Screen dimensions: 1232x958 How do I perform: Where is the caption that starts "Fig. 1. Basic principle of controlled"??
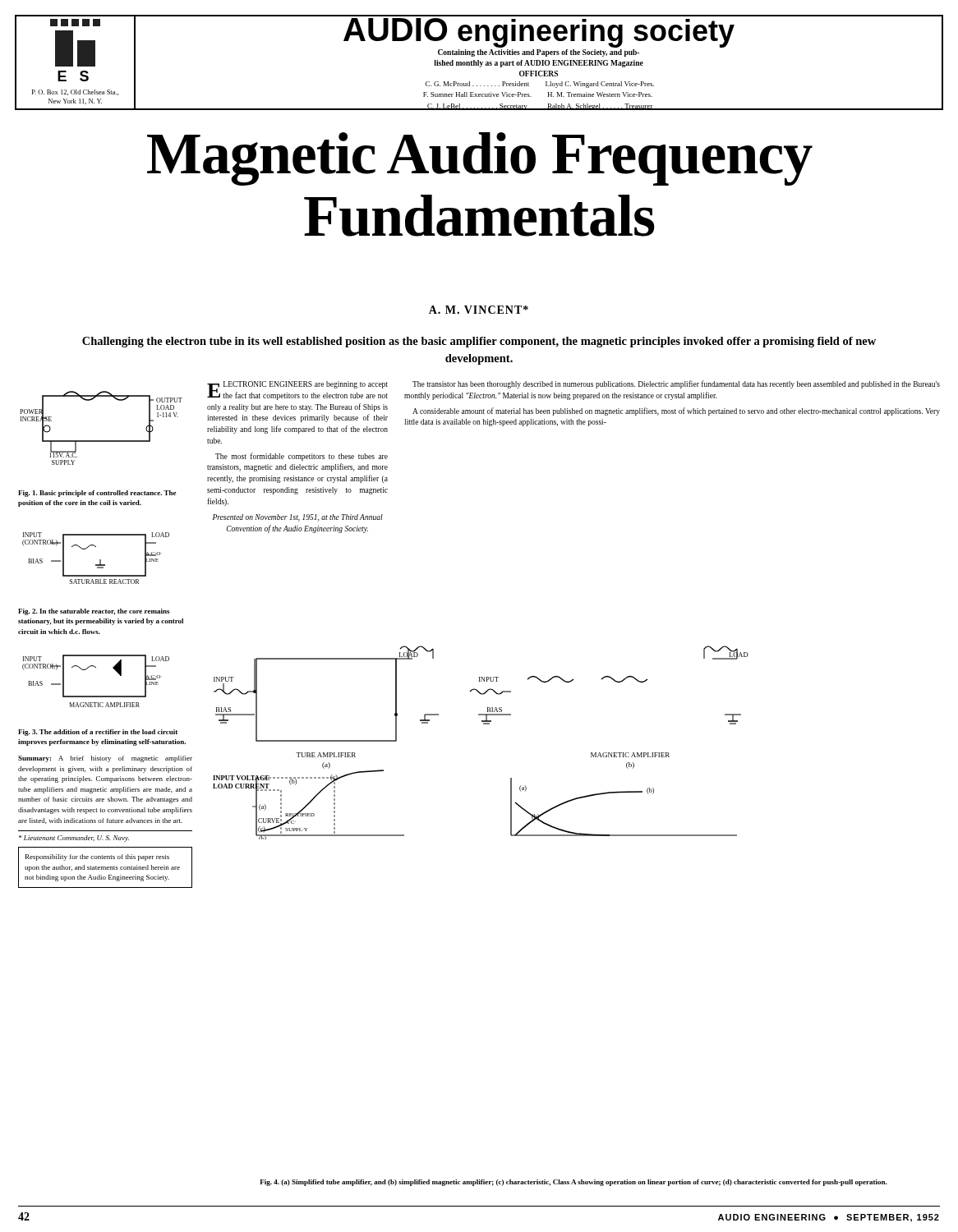click(x=97, y=498)
